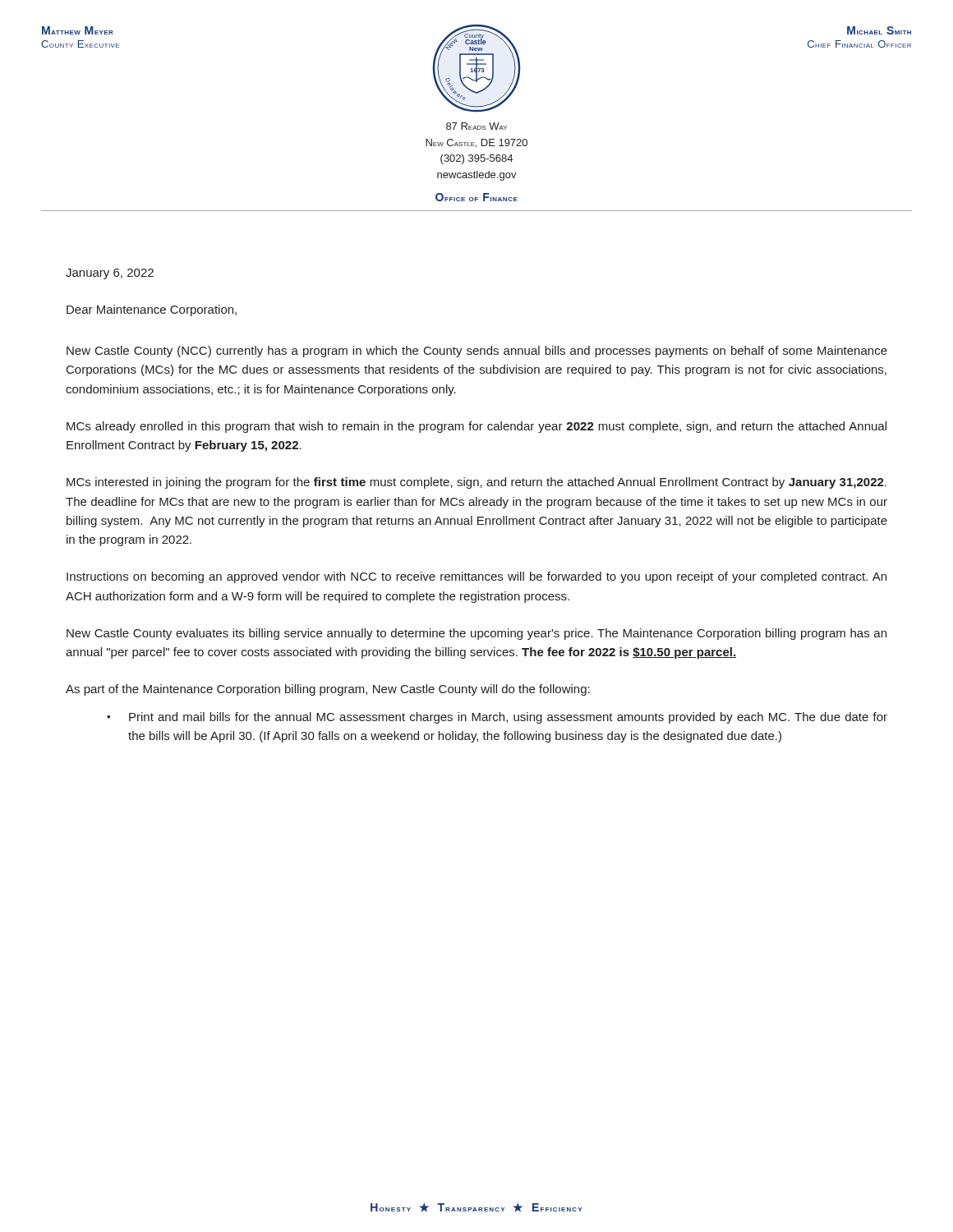Click the passage that begins "As part of the Maintenance Corporation billing program,"
Viewport: 953px width, 1232px height.
click(x=328, y=689)
